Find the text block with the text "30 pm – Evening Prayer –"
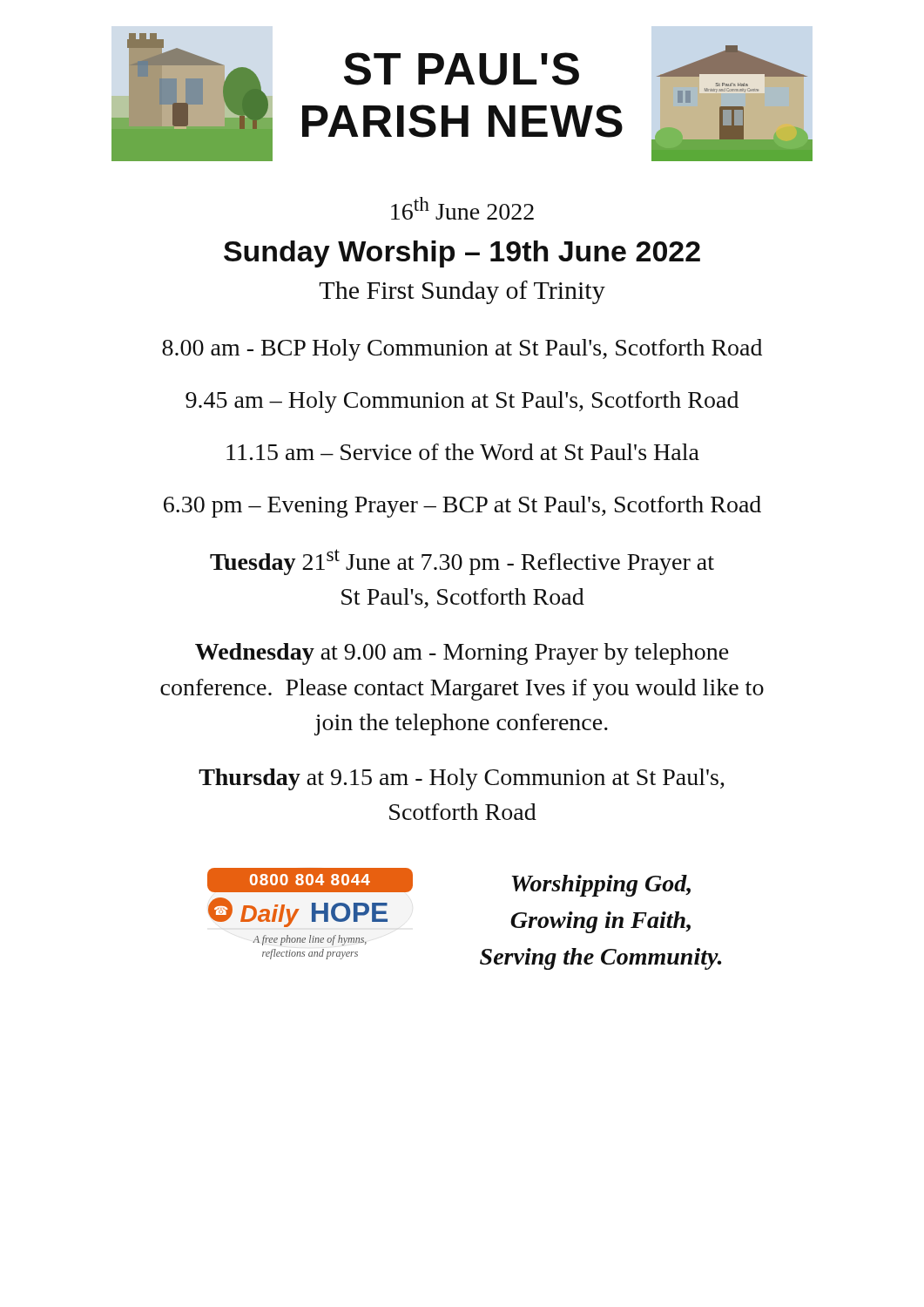 [x=462, y=504]
